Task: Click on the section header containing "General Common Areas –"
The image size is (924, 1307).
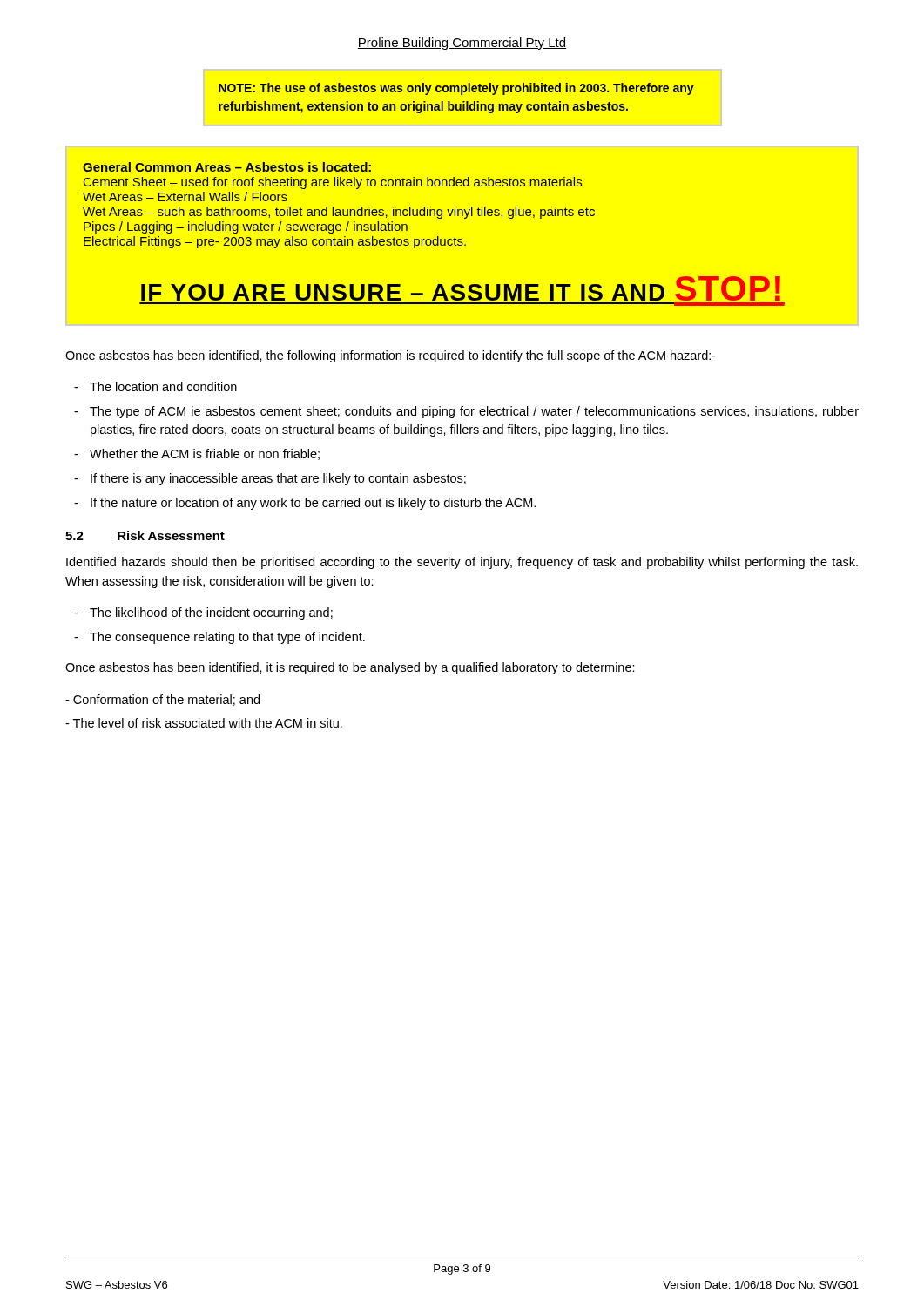Action: pyautogui.click(x=227, y=167)
